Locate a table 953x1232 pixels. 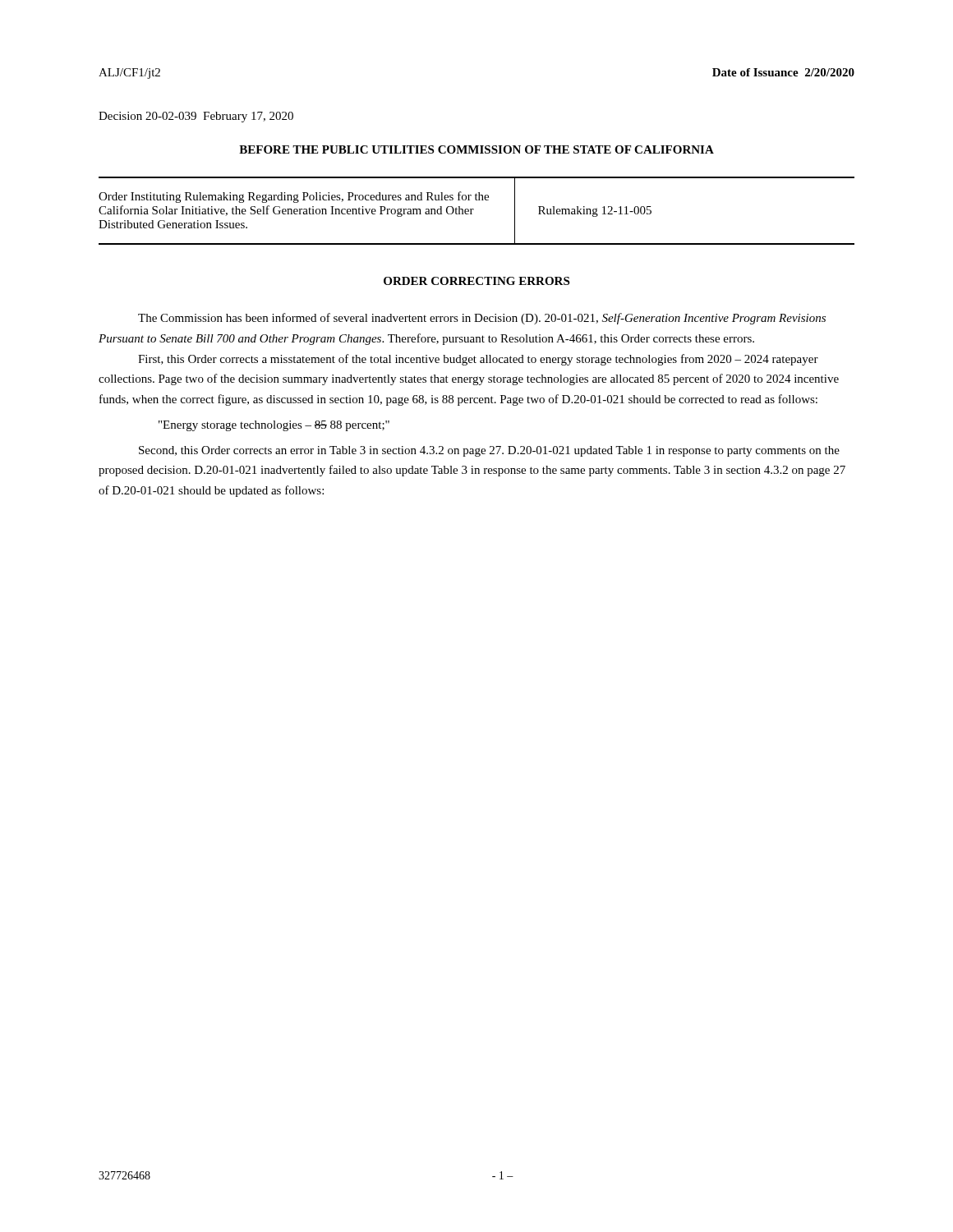point(476,211)
